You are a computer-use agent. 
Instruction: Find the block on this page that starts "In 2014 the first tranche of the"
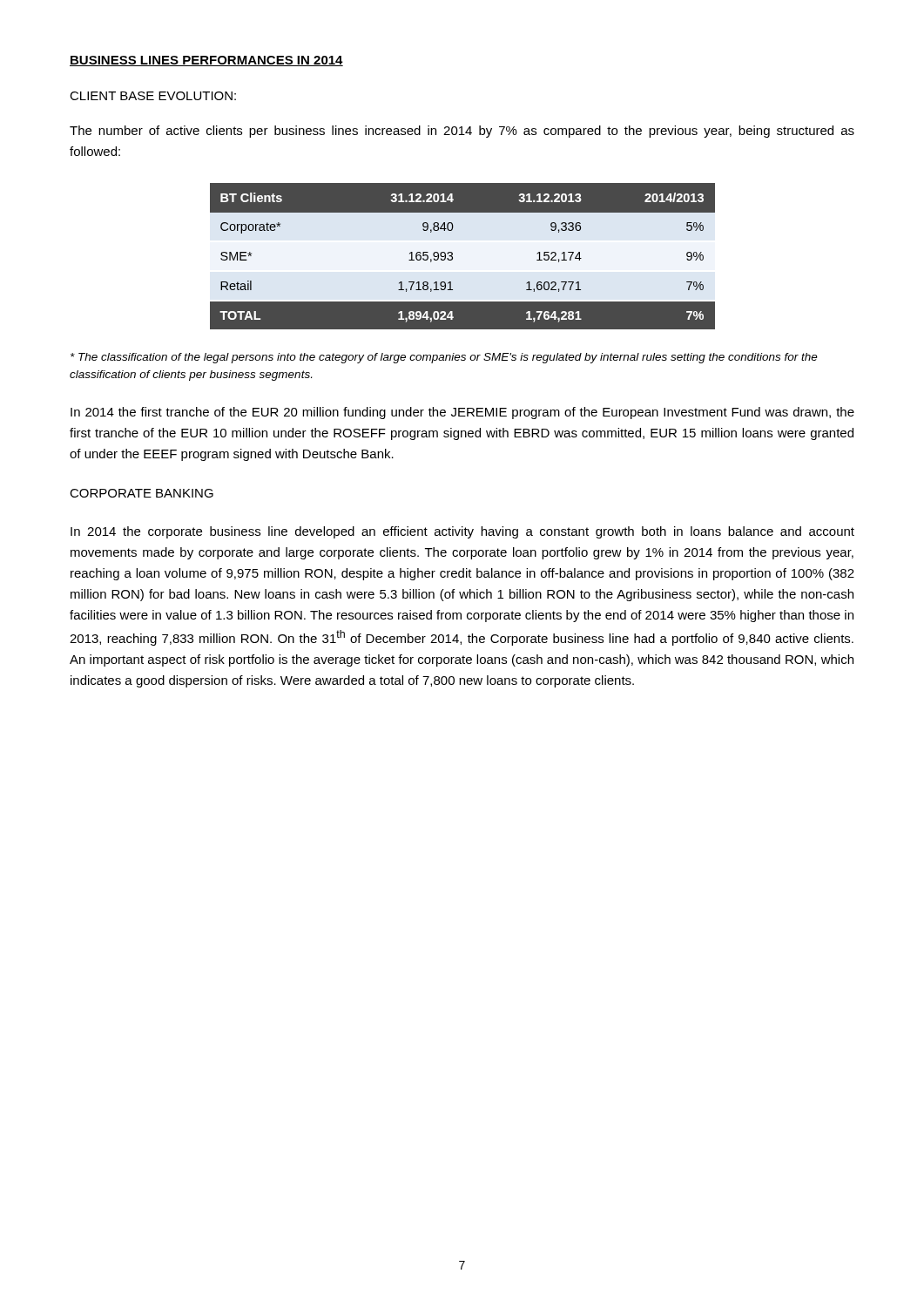tap(462, 432)
